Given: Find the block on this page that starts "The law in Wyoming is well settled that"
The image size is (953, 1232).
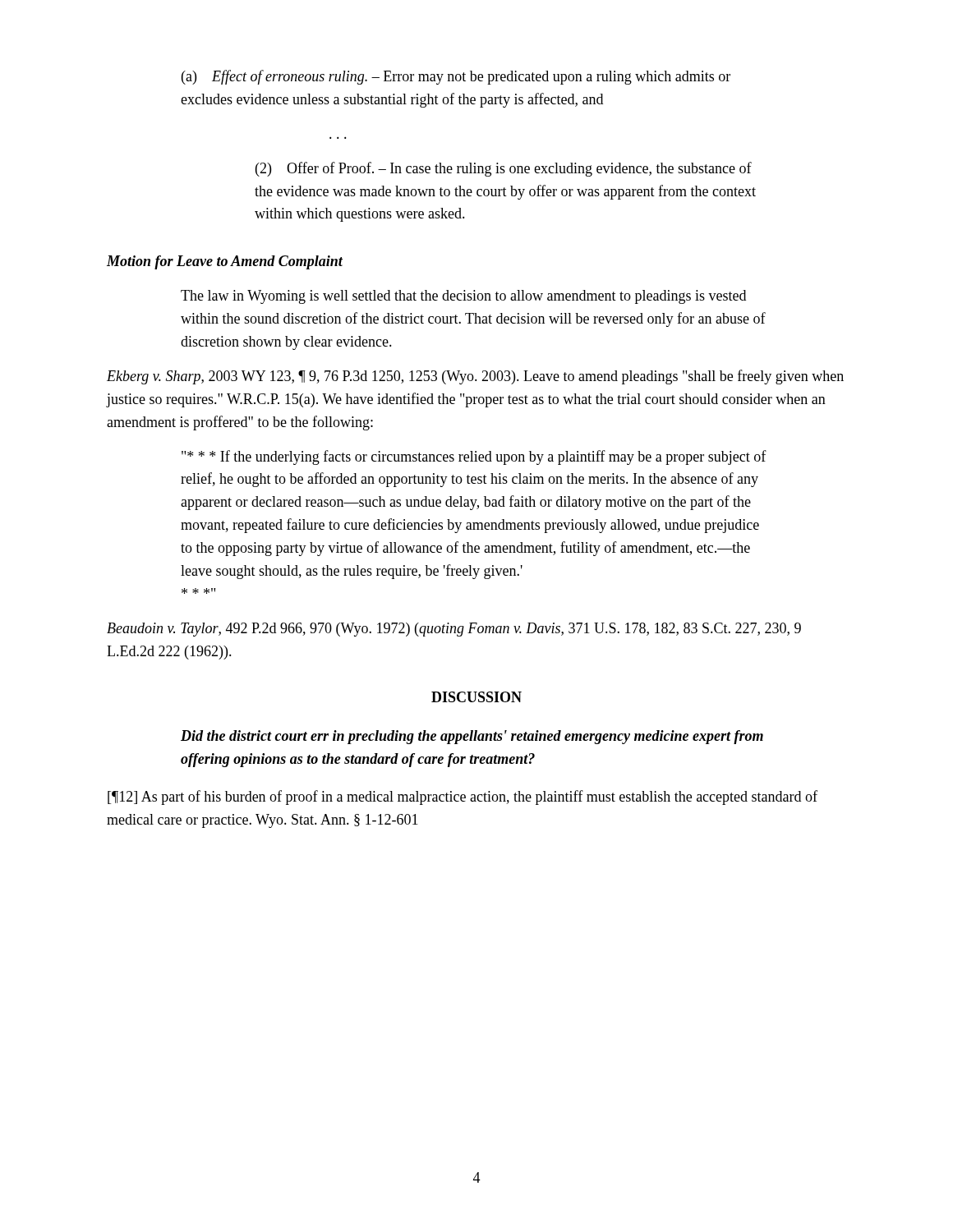Looking at the screenshot, I should click(x=476, y=320).
